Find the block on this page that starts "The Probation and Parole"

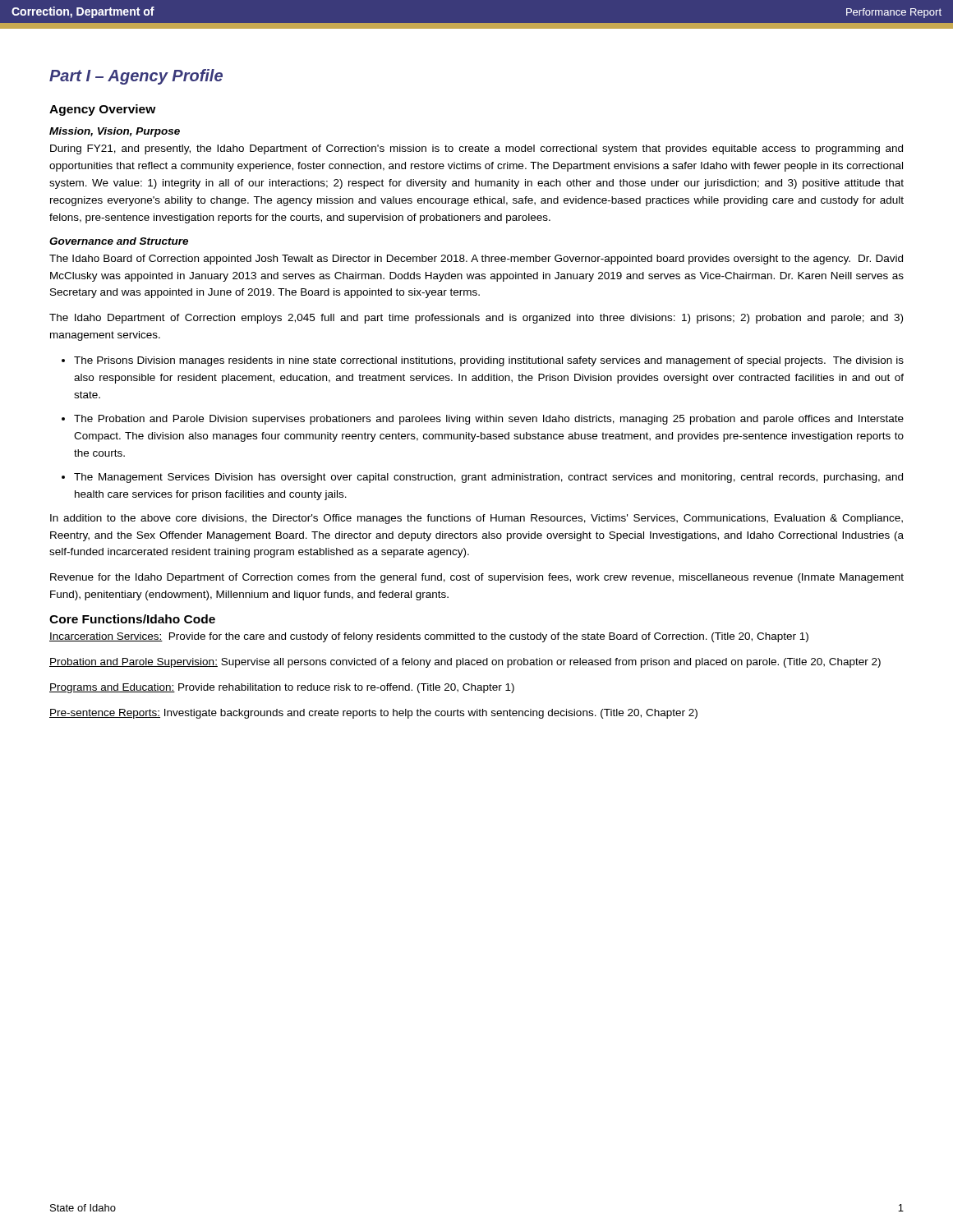pyautogui.click(x=489, y=436)
